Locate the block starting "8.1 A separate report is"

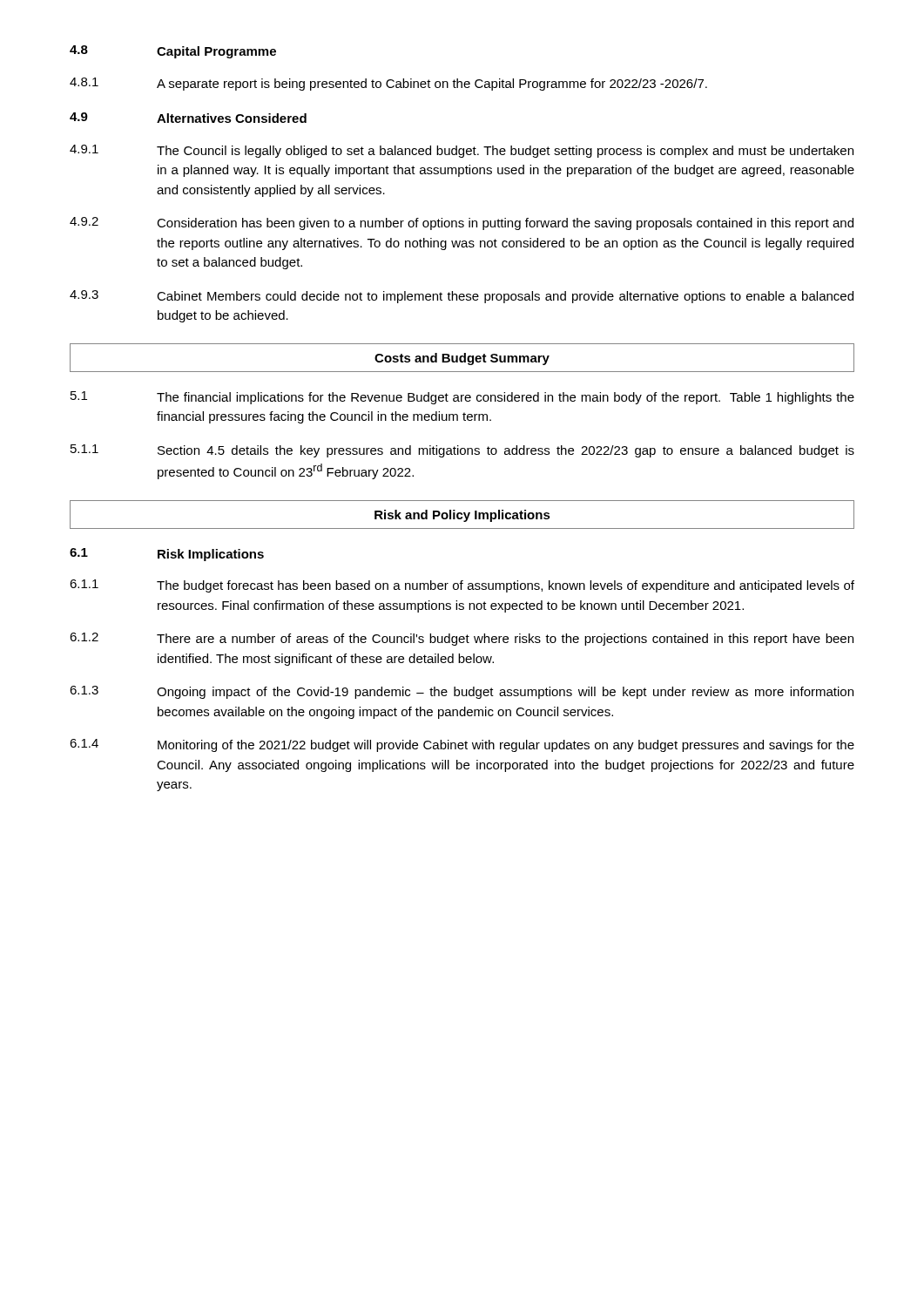[x=462, y=83]
